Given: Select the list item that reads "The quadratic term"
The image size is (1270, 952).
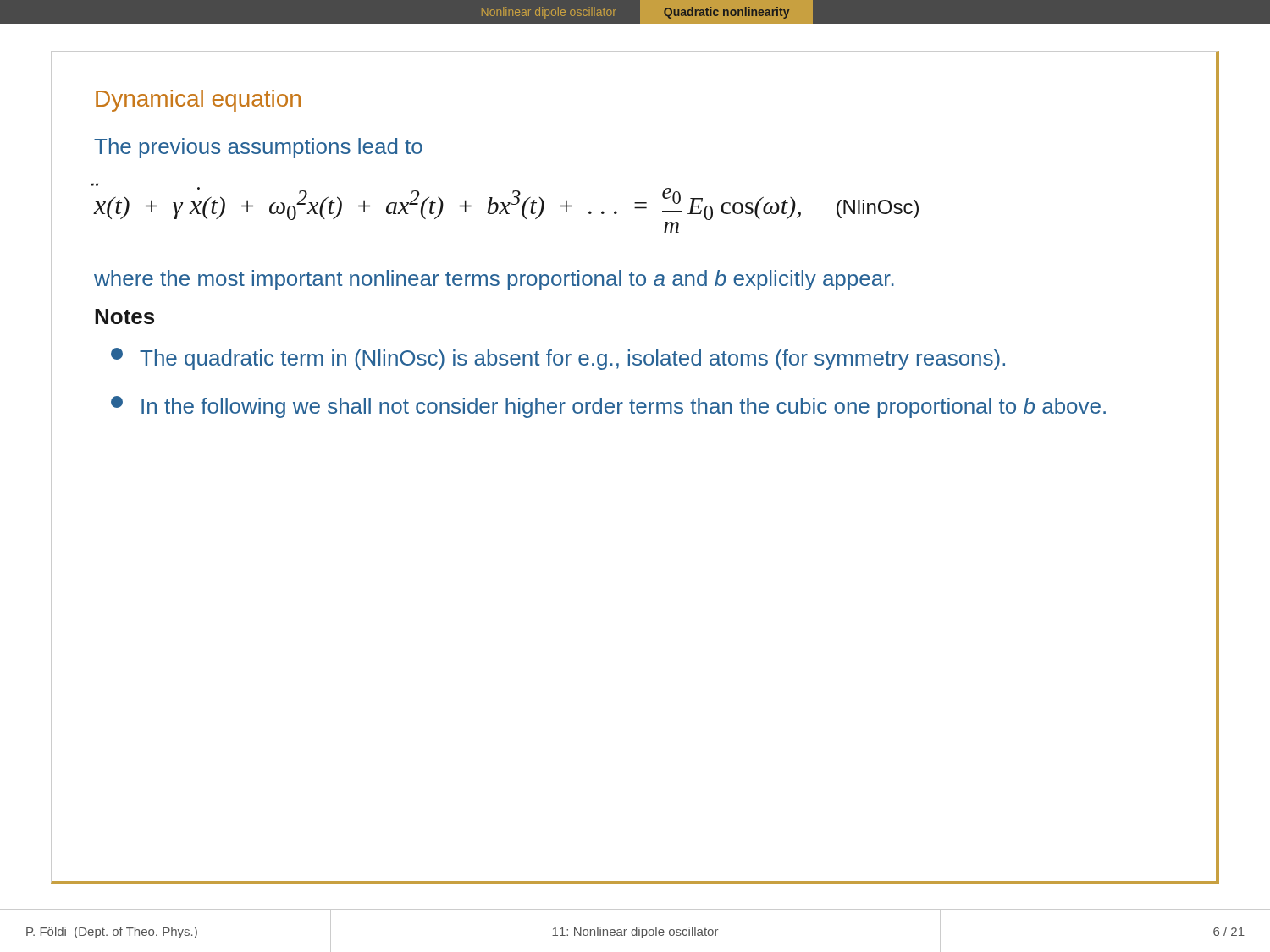Looking at the screenshot, I should click(x=559, y=358).
